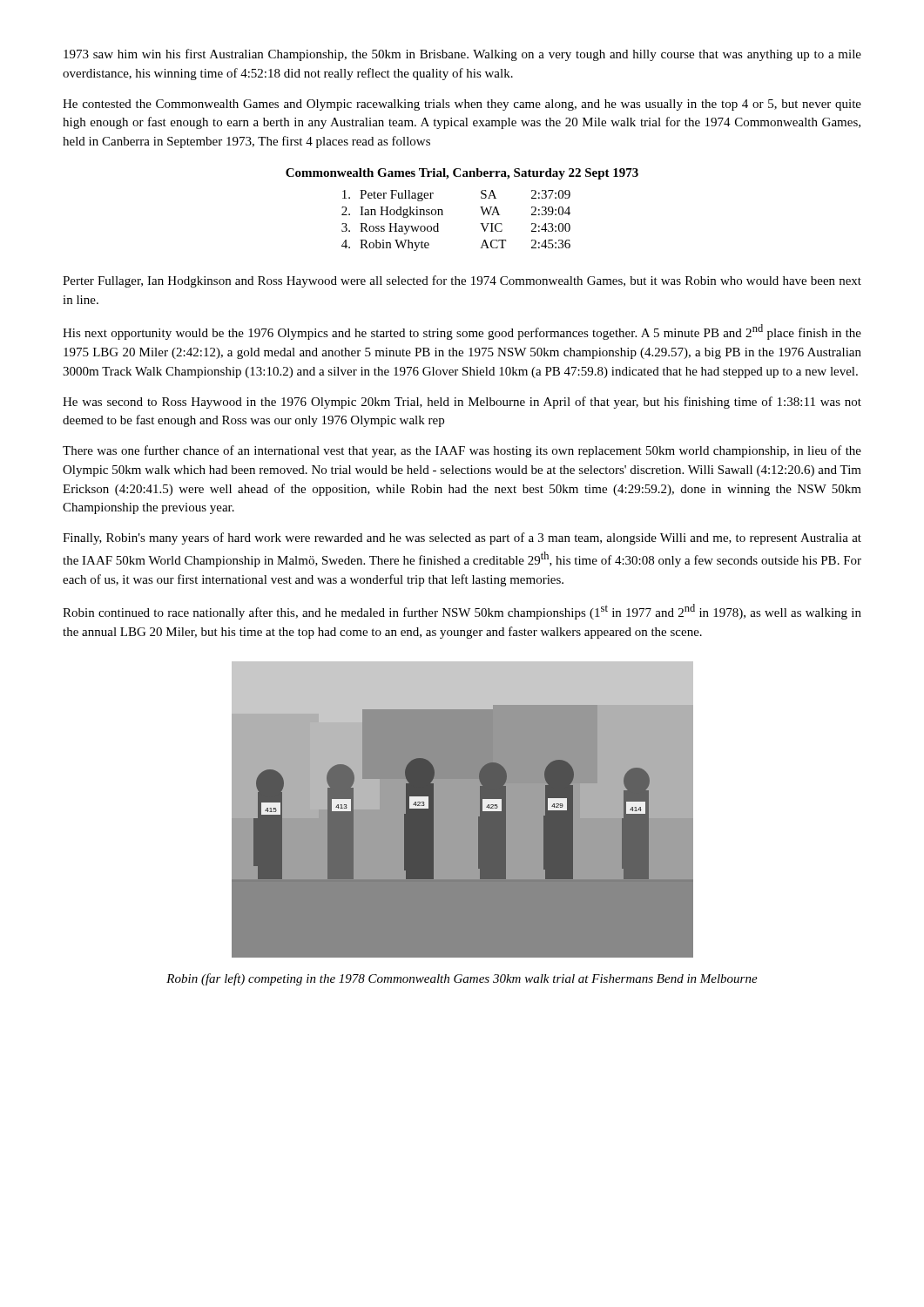Click on the region starting "He was second to Ross Haywood"
The height and width of the screenshot is (1307, 924).
[x=462, y=411]
